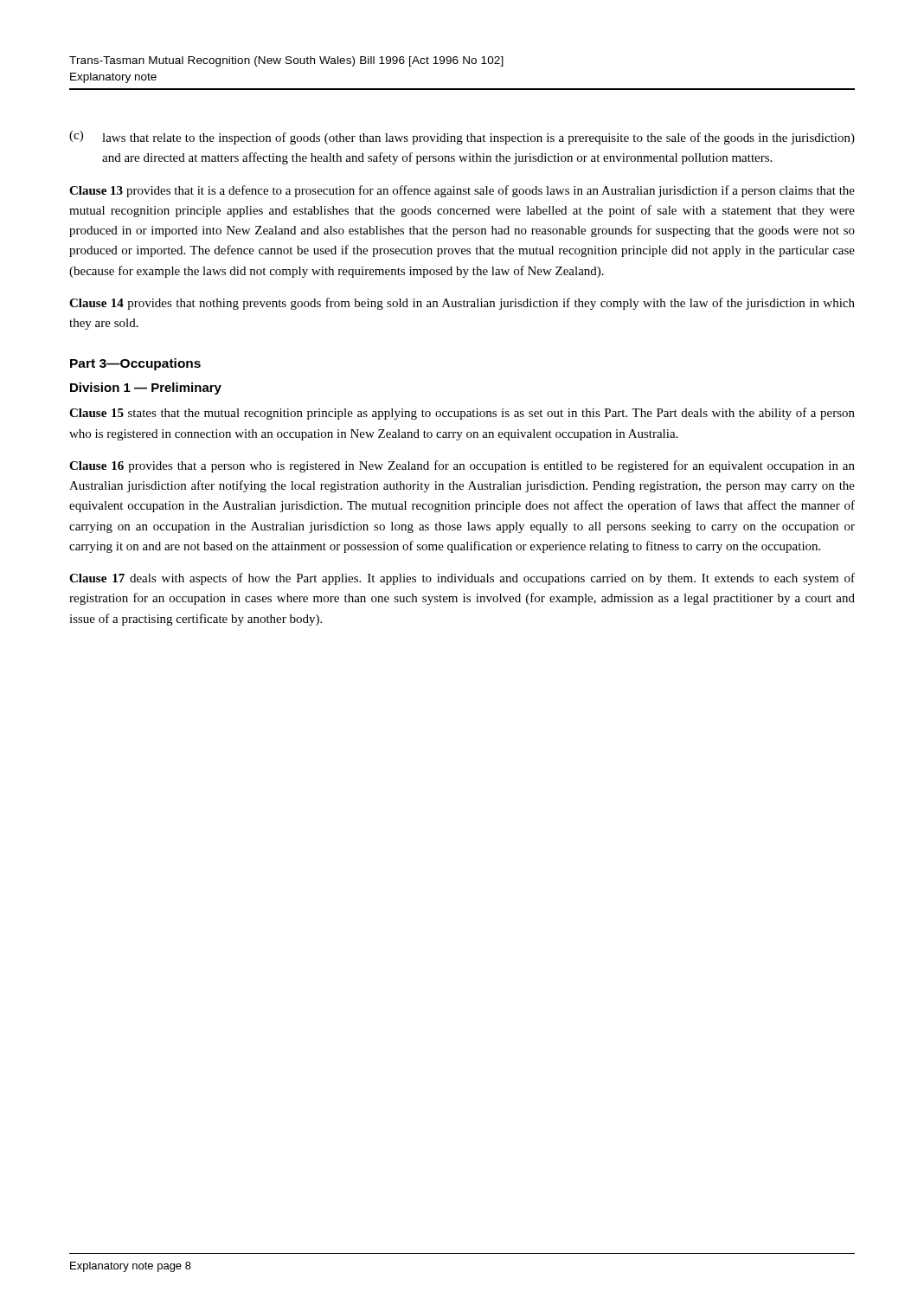This screenshot has width=924, height=1298.
Task: Select the section header containing "Part 3—Occupations"
Action: tap(135, 363)
